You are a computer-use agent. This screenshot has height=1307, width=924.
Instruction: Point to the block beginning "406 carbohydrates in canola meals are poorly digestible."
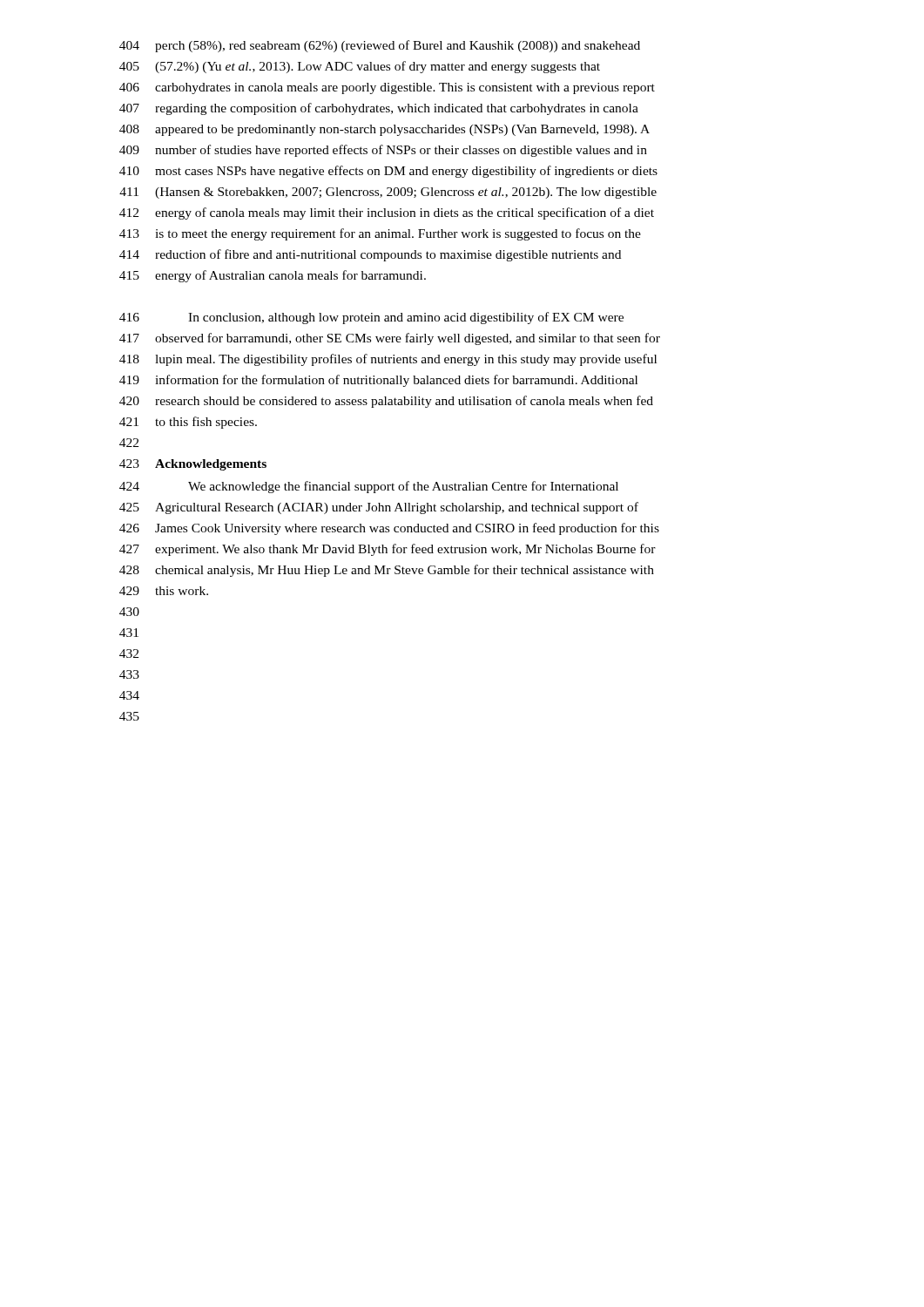[476, 87]
